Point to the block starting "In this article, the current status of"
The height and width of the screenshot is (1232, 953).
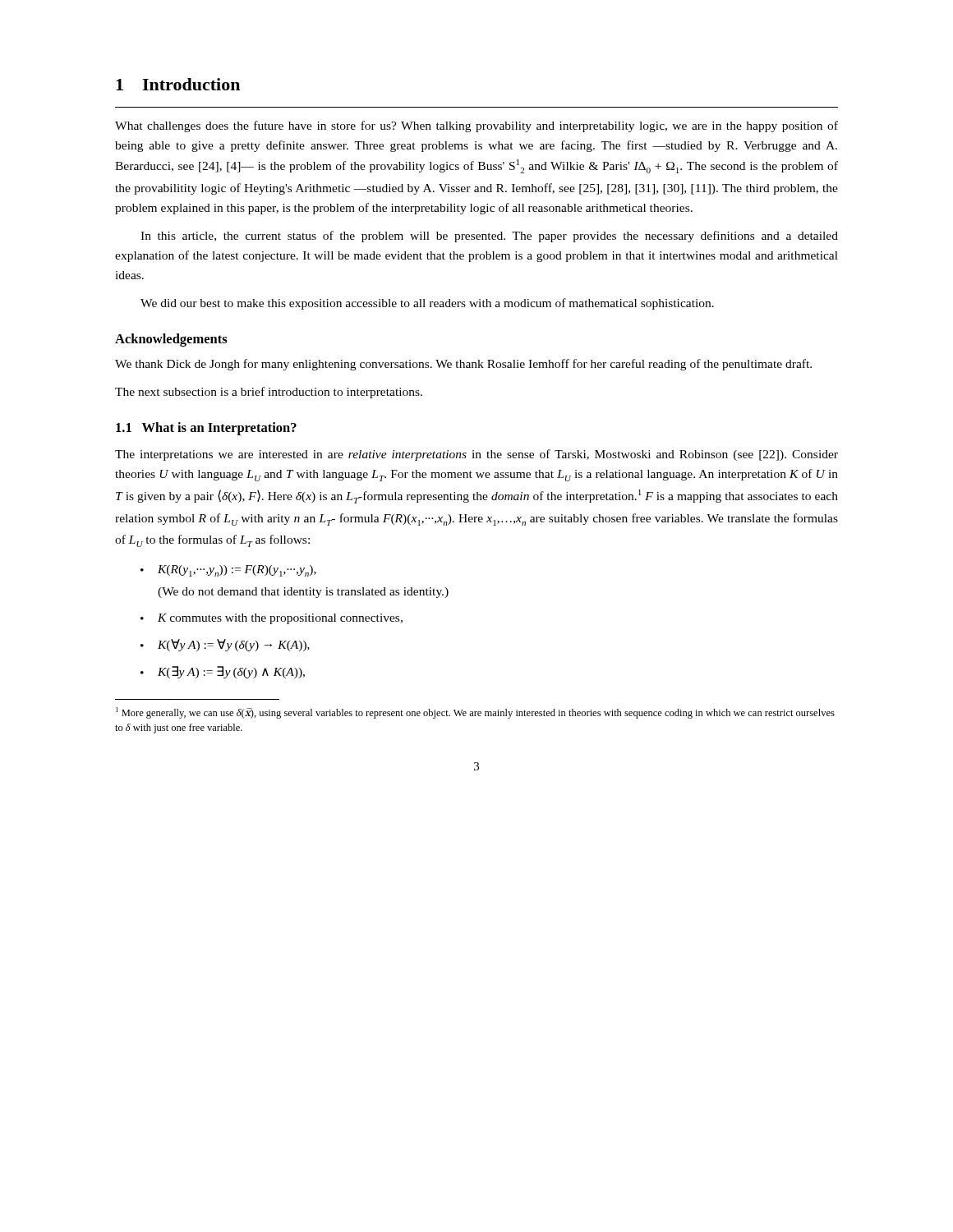click(x=476, y=255)
